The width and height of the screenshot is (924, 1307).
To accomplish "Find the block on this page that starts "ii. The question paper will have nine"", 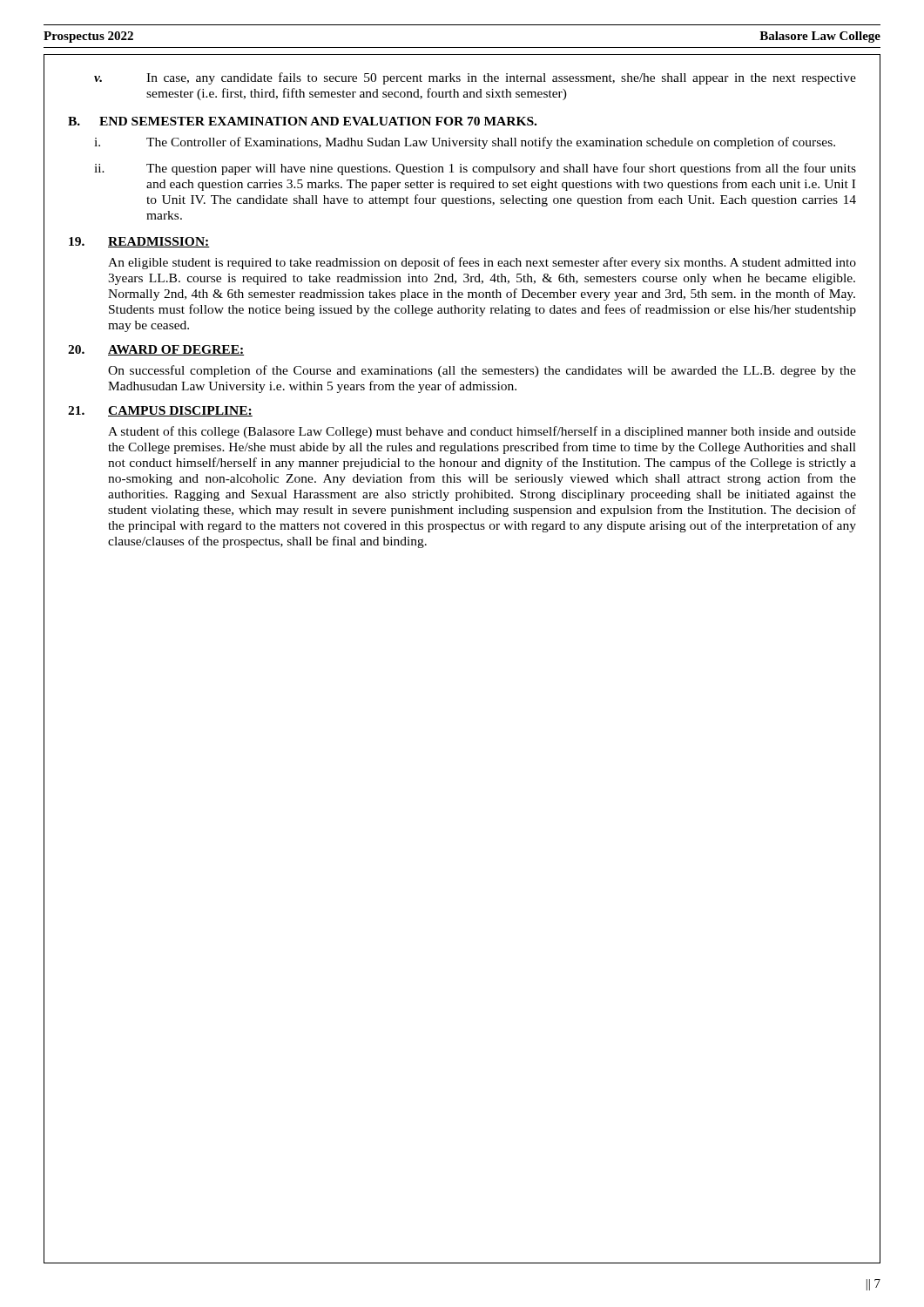I will [x=475, y=192].
